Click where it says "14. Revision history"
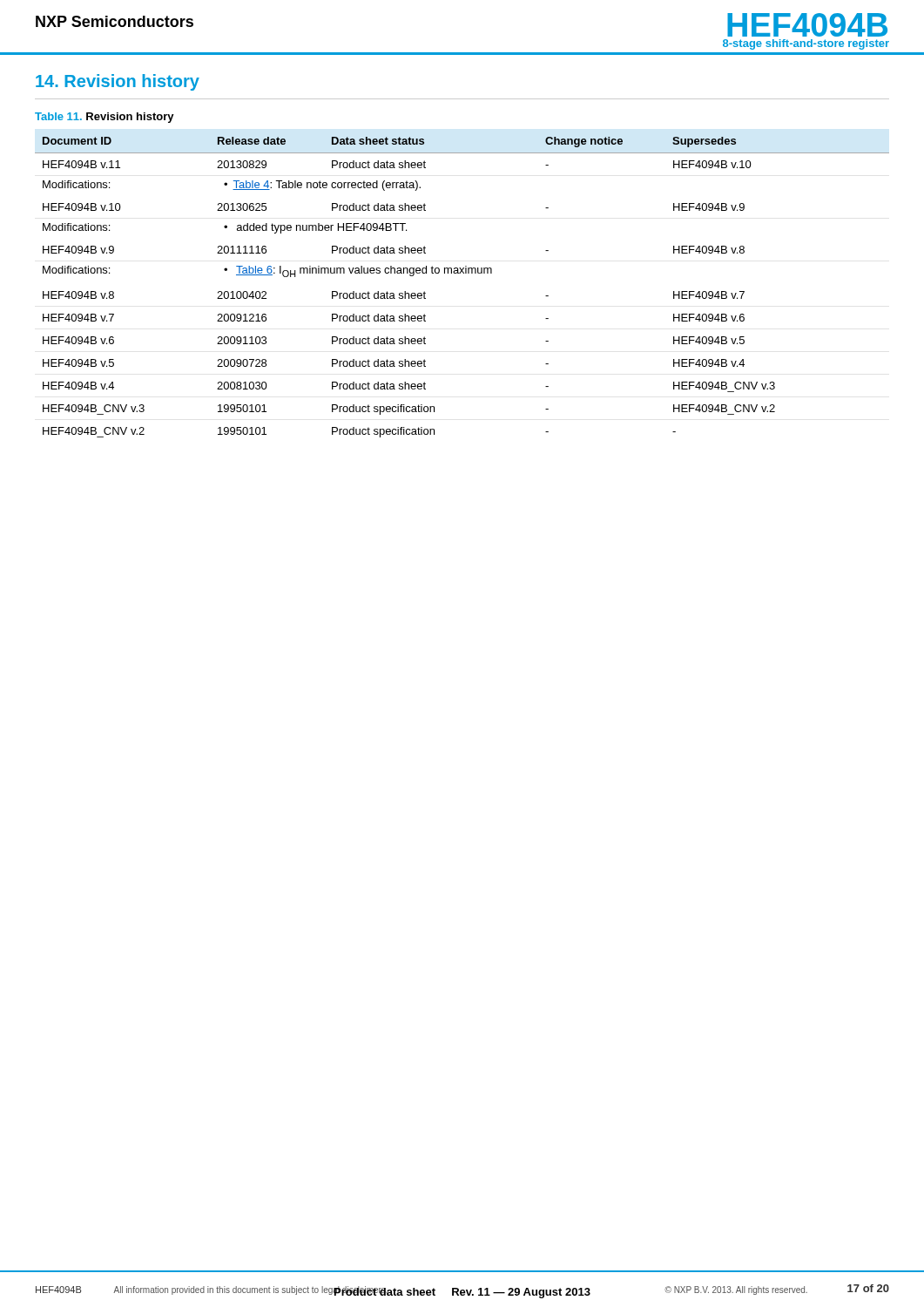The width and height of the screenshot is (924, 1307). point(117,81)
